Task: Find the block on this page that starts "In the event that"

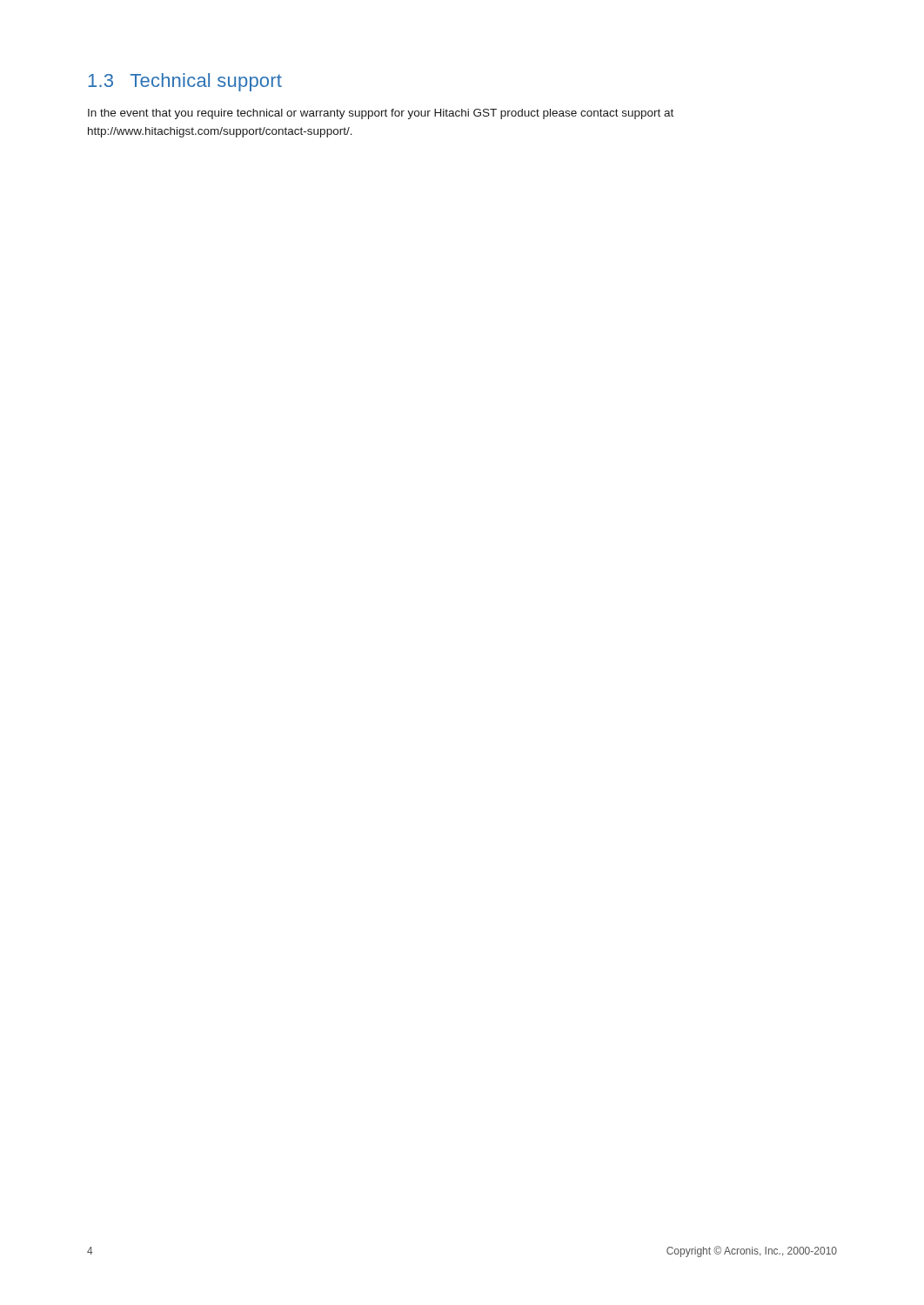Action: tap(462, 123)
